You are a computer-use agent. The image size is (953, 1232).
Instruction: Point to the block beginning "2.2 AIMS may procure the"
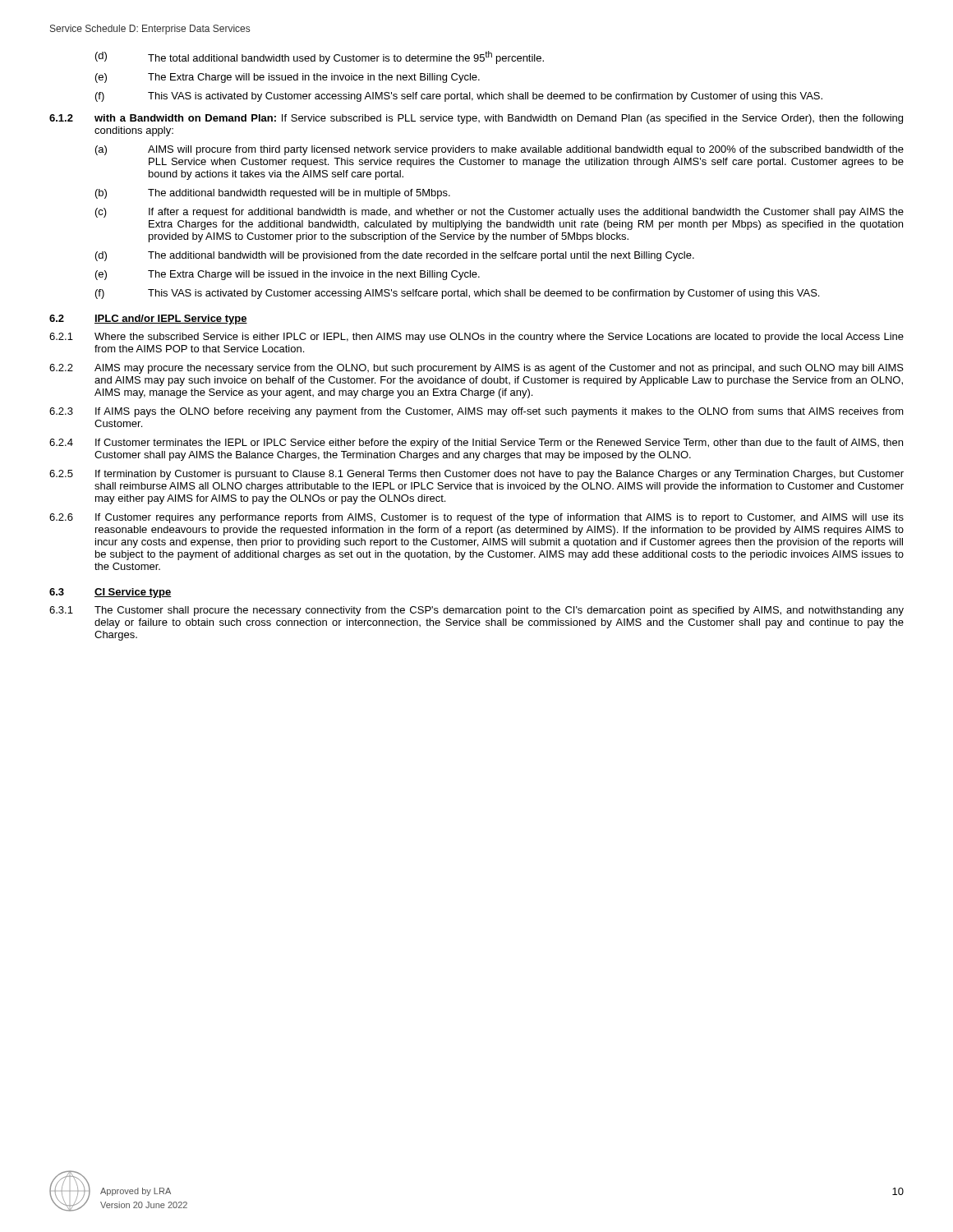click(x=476, y=380)
